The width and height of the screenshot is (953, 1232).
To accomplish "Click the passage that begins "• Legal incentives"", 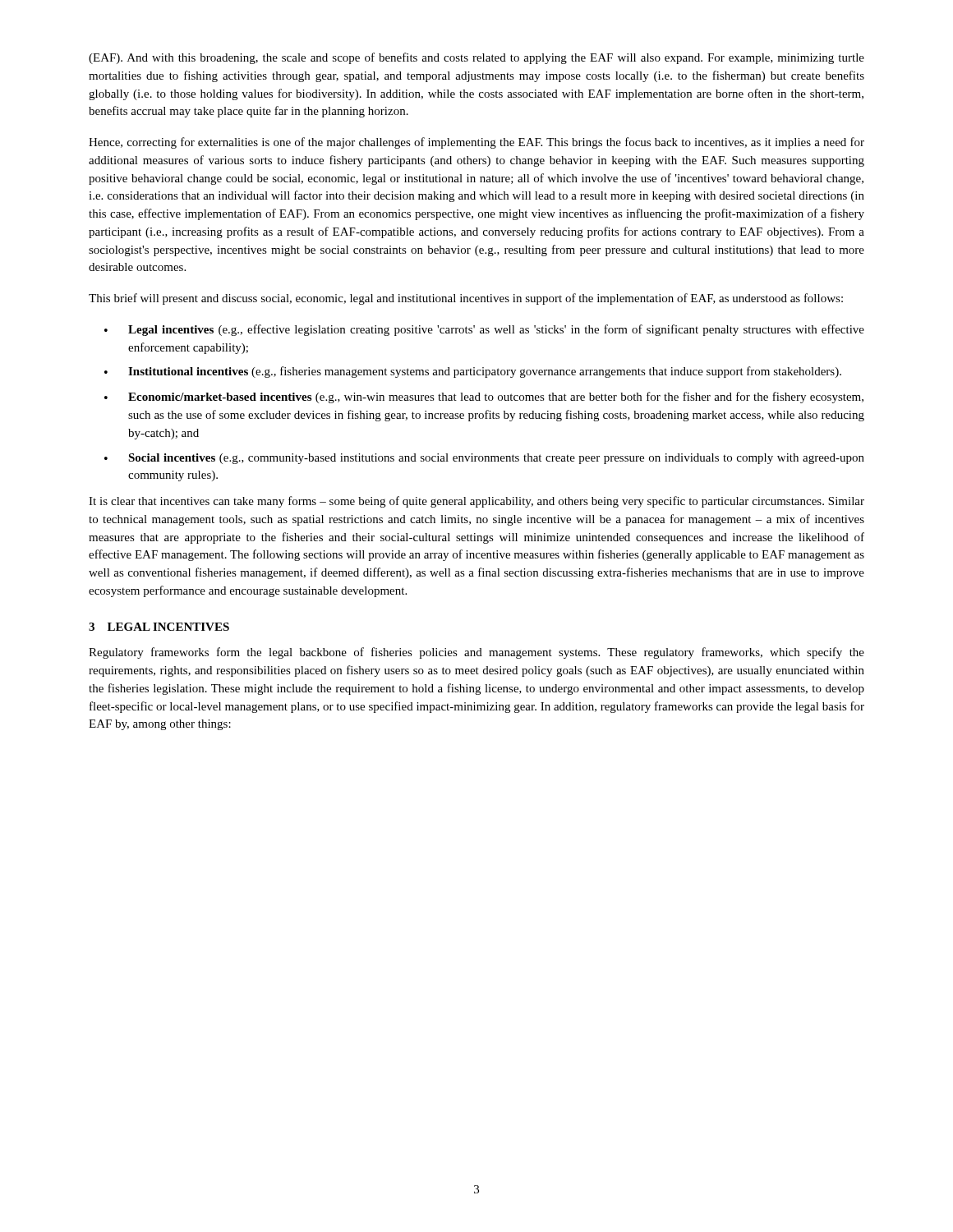I will (484, 339).
